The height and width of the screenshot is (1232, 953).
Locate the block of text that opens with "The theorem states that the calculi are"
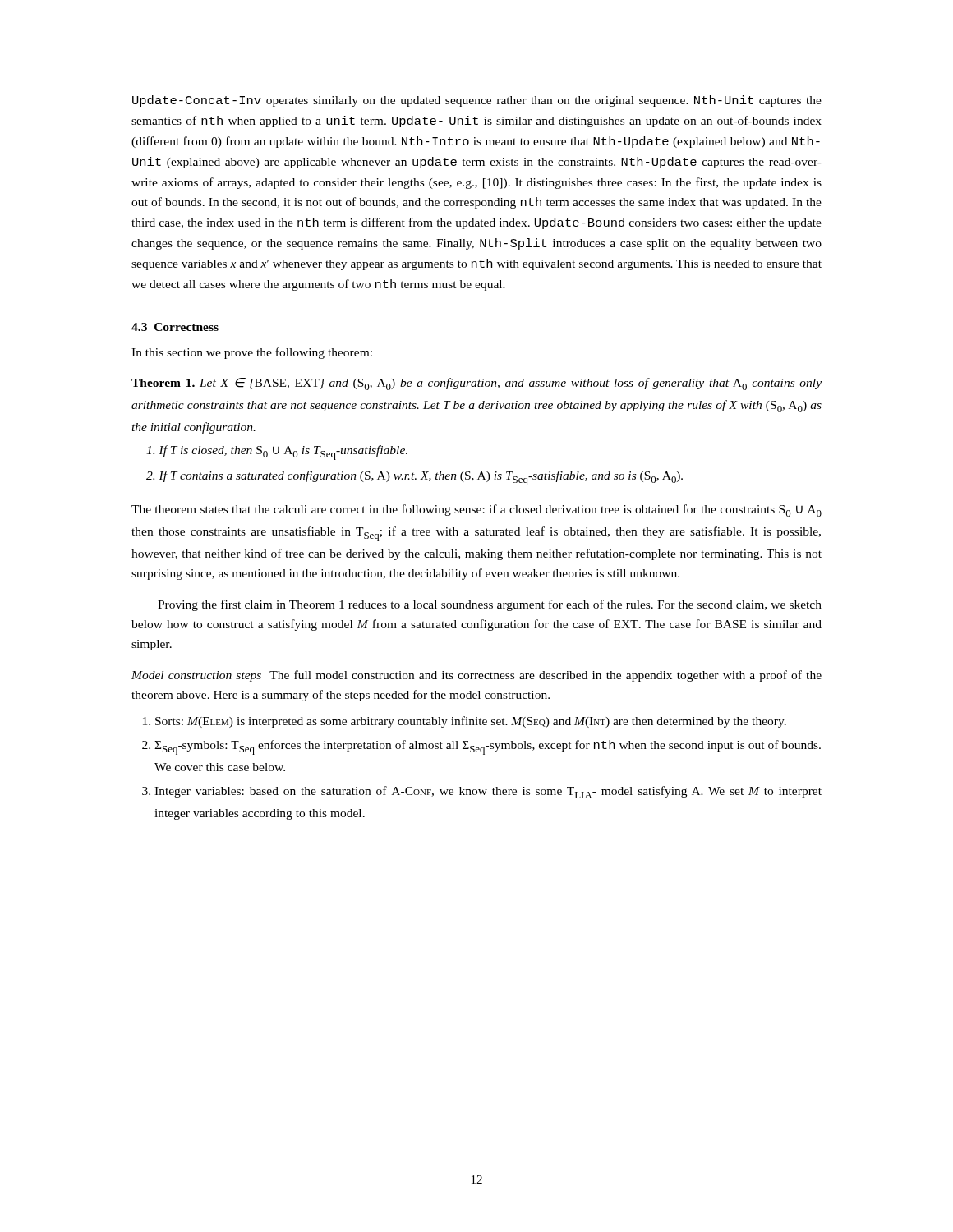[476, 541]
